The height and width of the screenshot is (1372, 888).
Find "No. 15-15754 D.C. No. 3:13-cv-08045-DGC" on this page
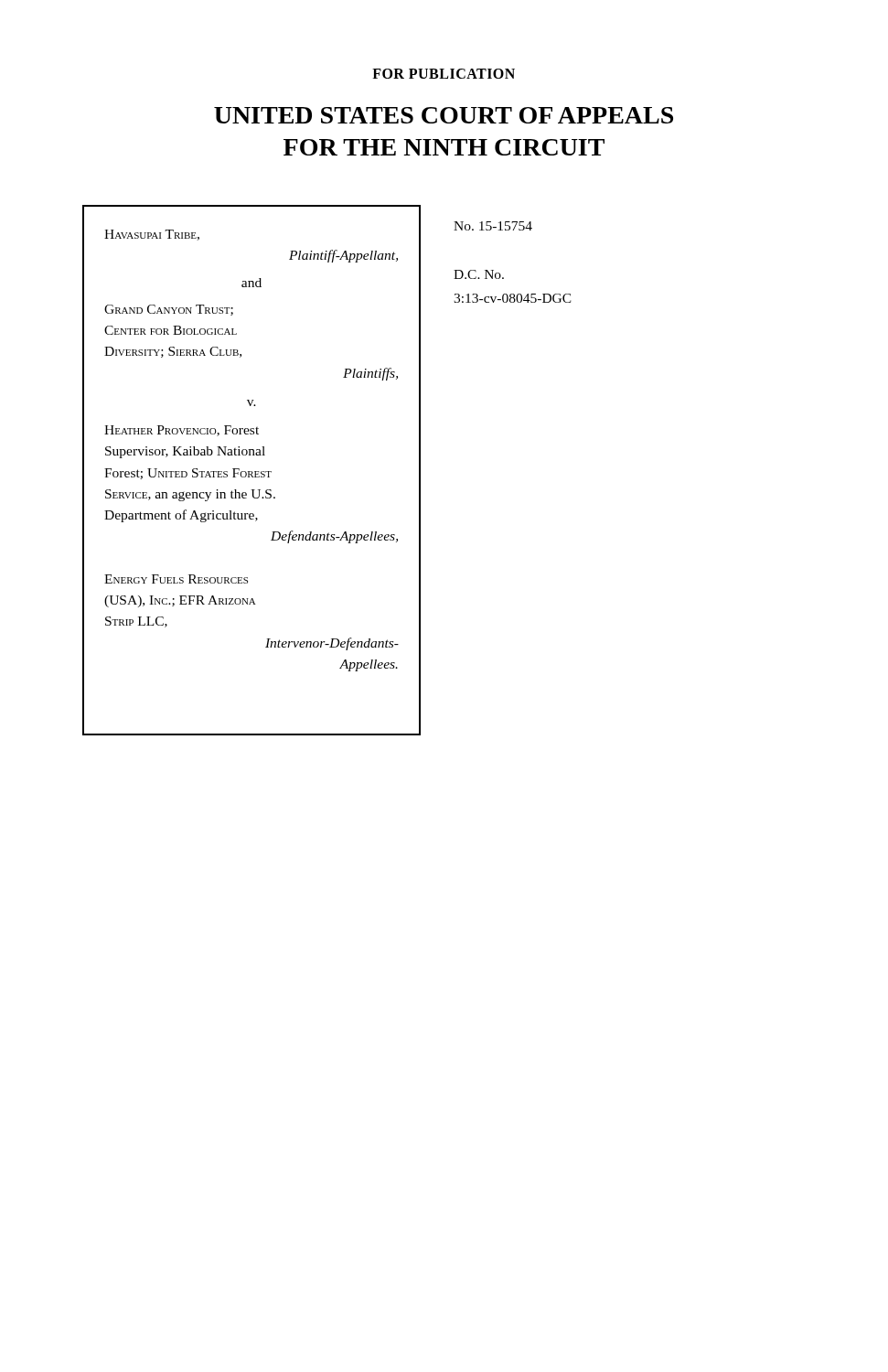coord(493,226)
